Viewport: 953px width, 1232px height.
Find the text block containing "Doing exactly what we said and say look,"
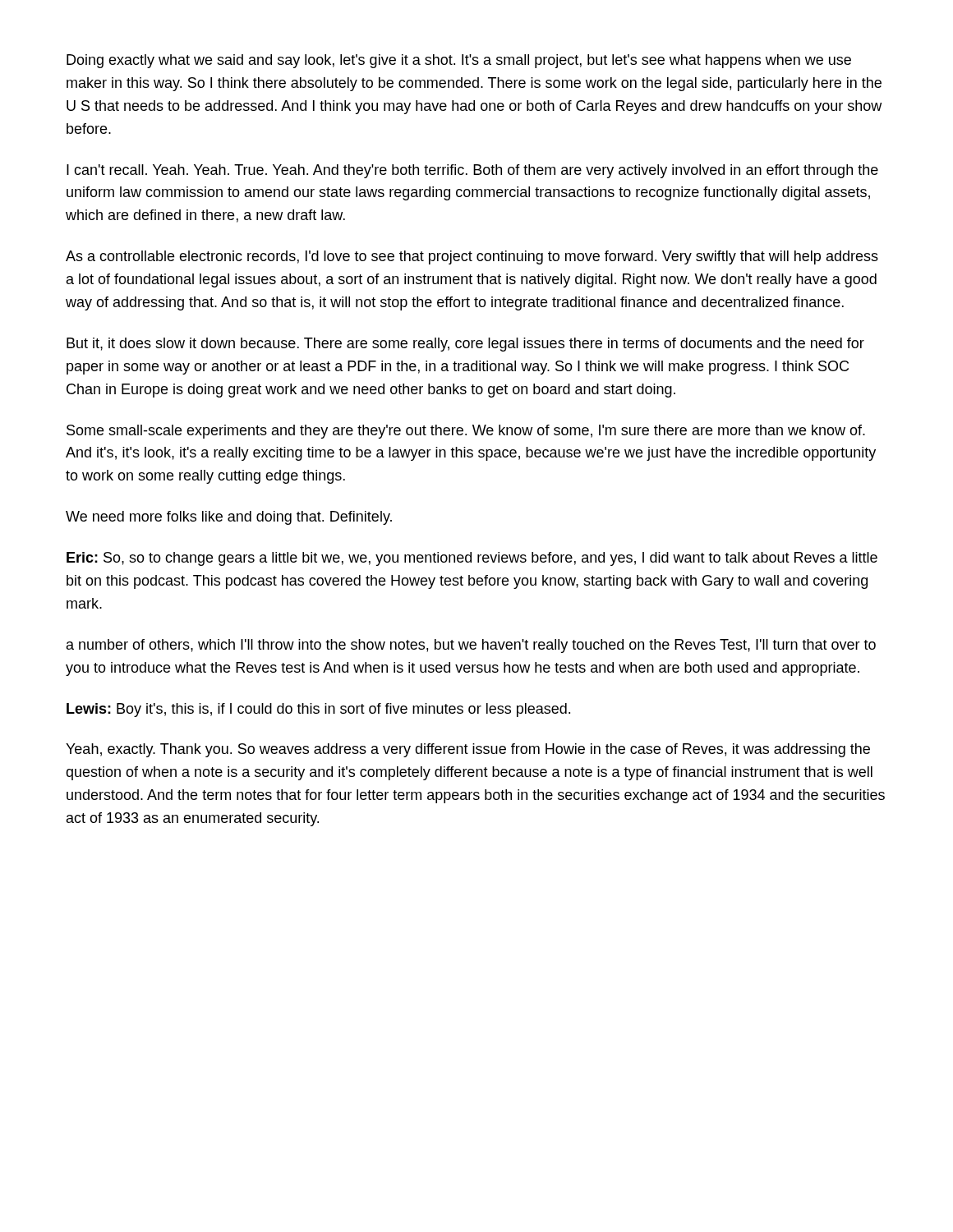[x=474, y=94]
